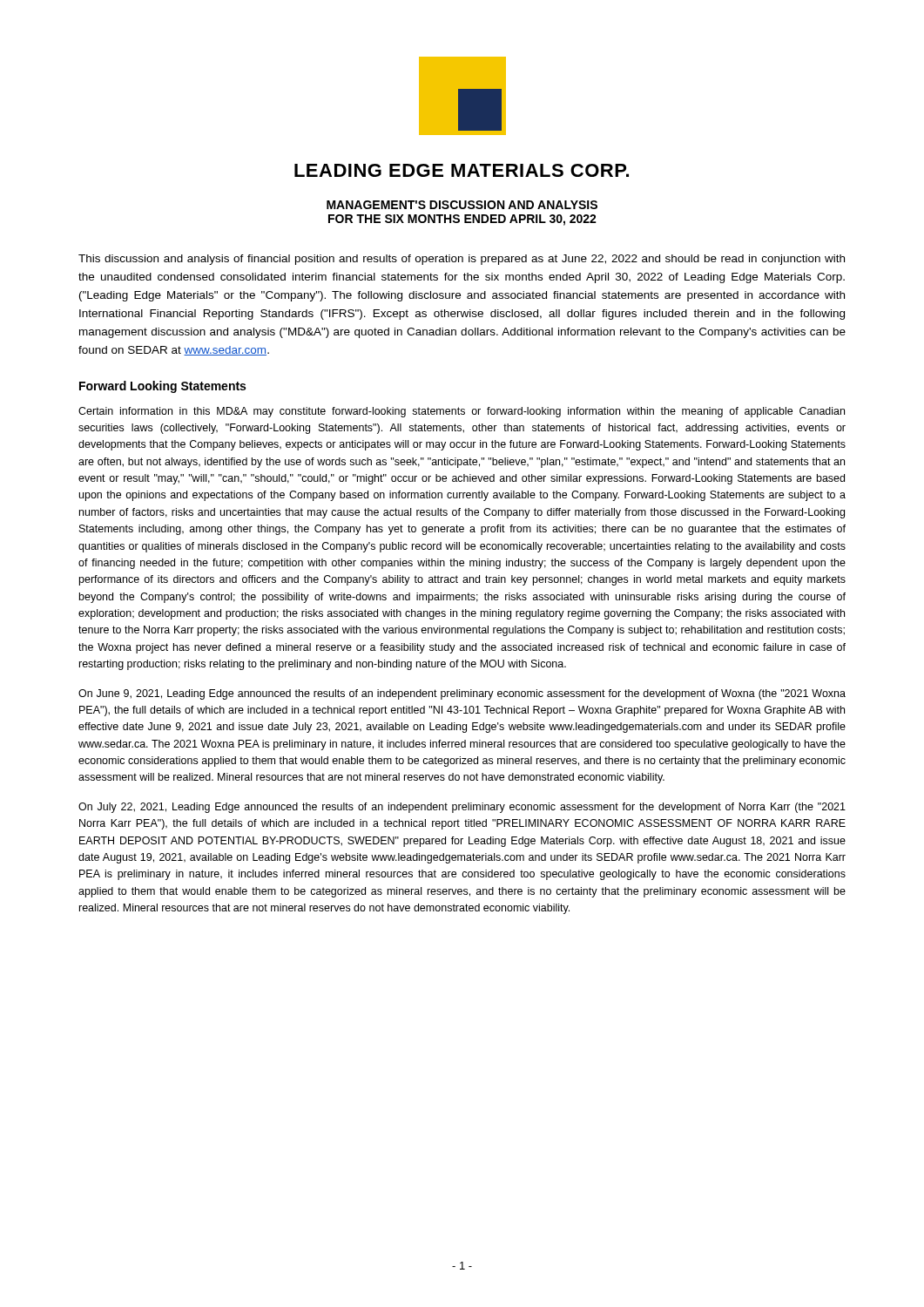Navigate to the passage starting "This discussion and analysis of"
Screen dimensions: 1307x924
click(x=462, y=304)
